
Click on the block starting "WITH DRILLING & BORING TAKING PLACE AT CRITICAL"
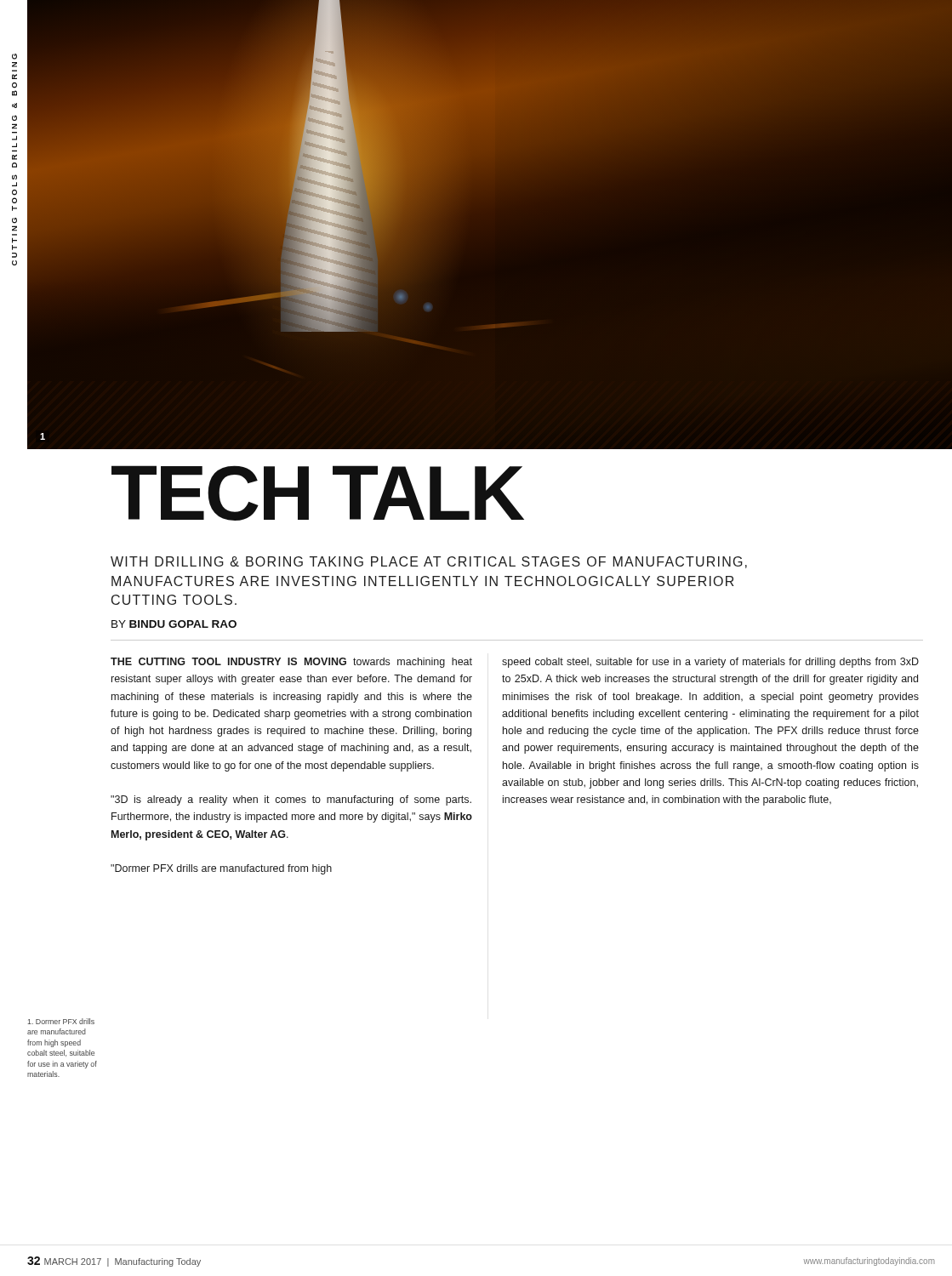pyautogui.click(x=430, y=581)
